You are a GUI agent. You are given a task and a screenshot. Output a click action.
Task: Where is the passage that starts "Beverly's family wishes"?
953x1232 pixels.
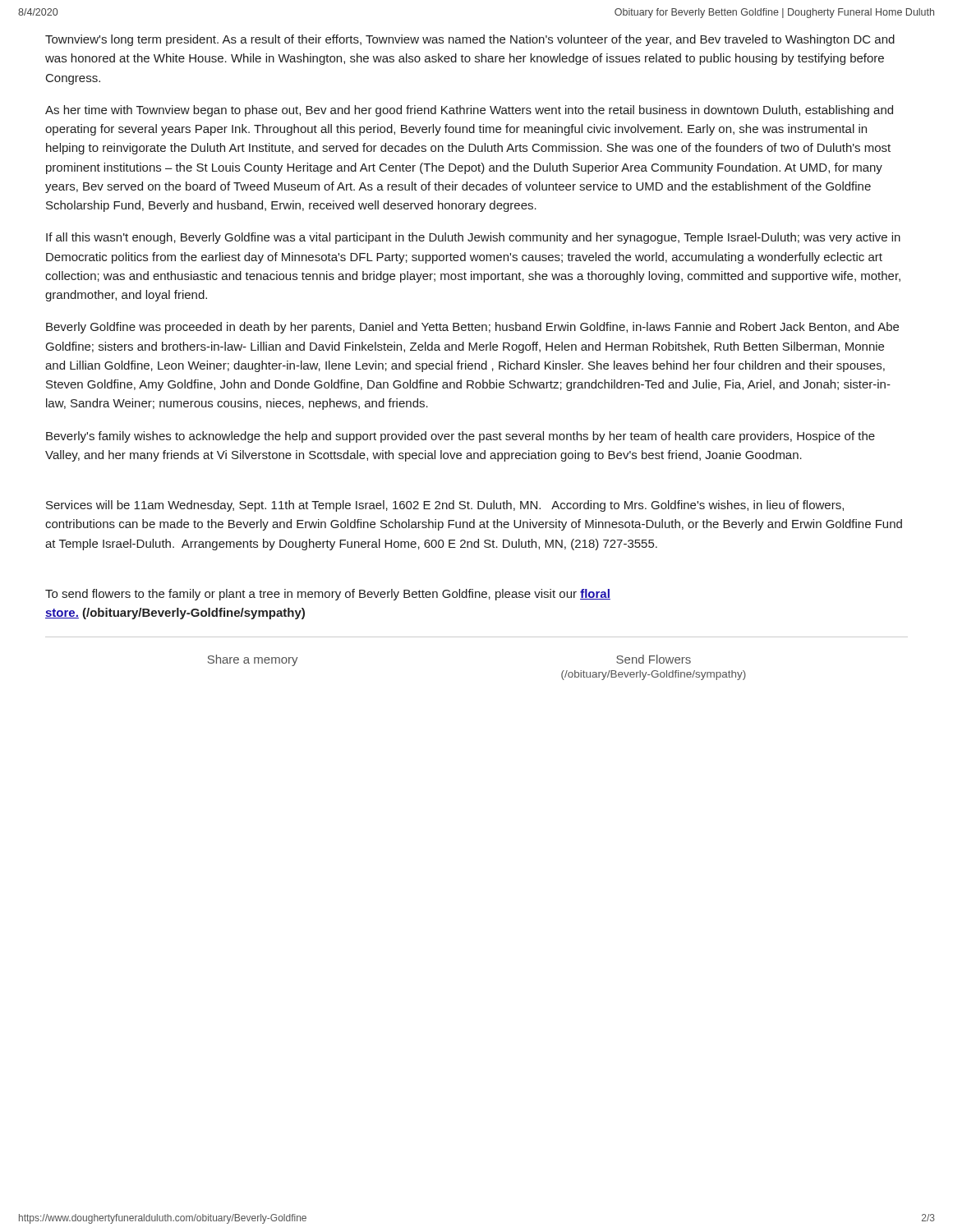460,445
